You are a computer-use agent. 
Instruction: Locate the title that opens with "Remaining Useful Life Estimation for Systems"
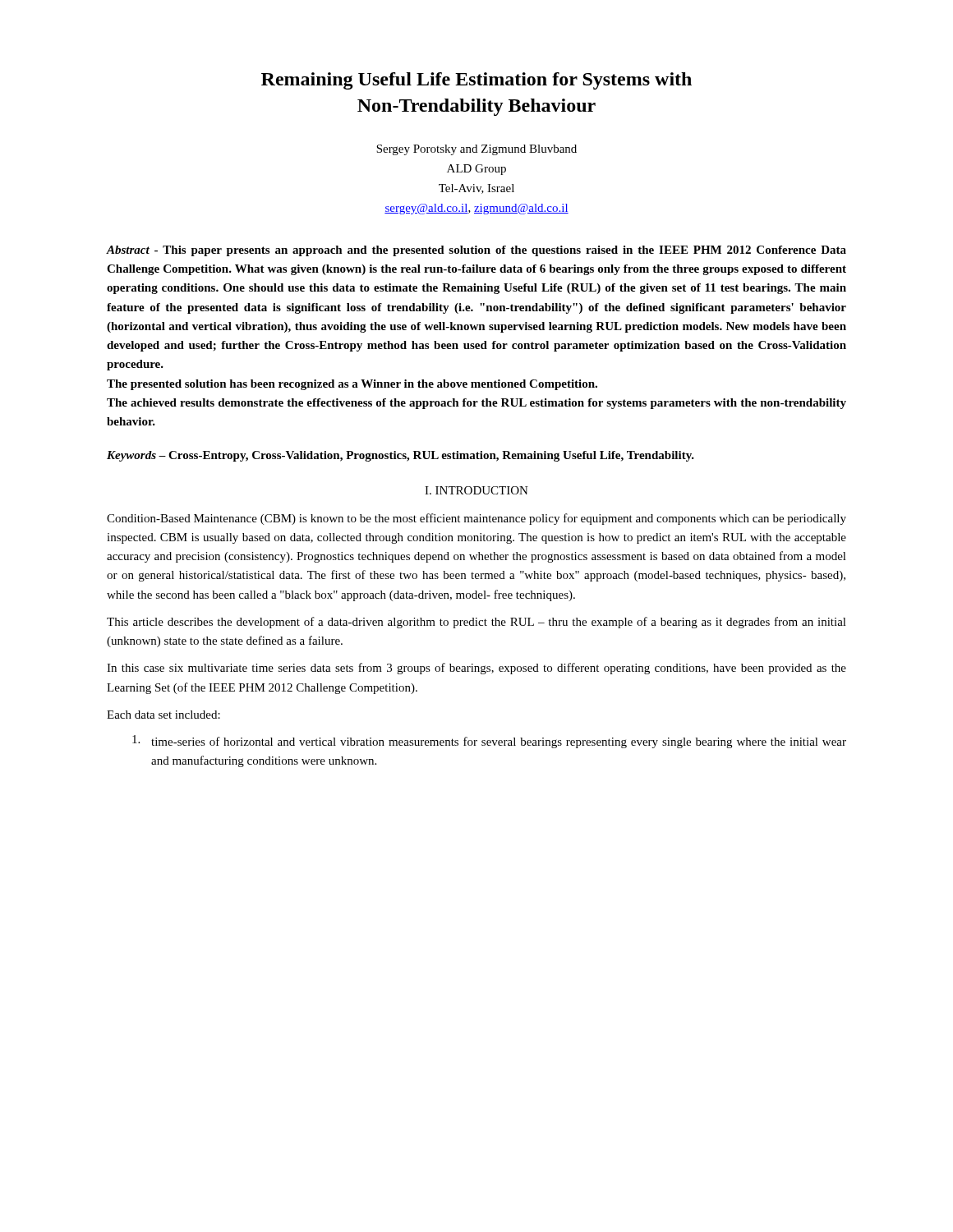(x=476, y=92)
